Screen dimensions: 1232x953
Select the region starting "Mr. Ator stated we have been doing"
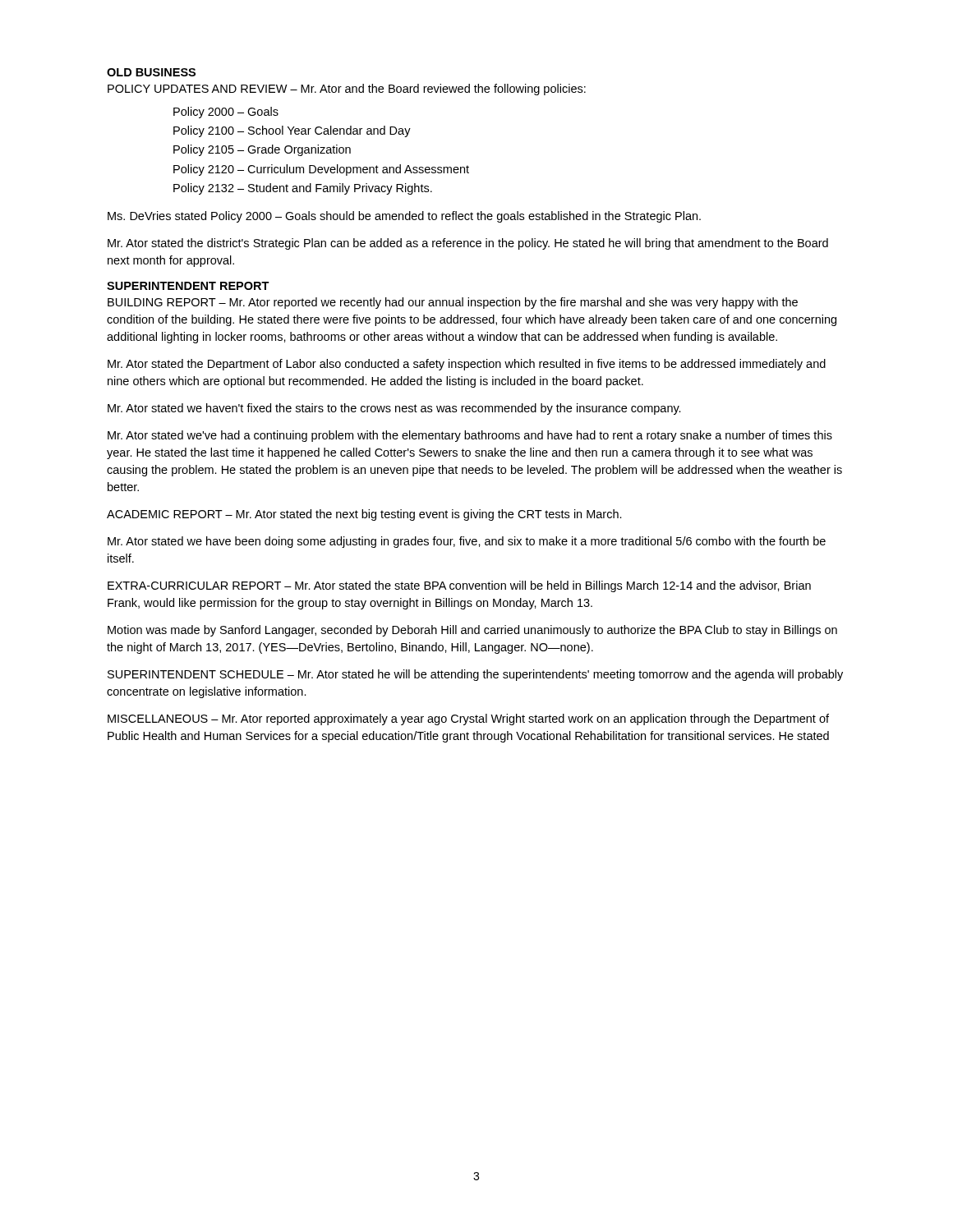[x=466, y=550]
